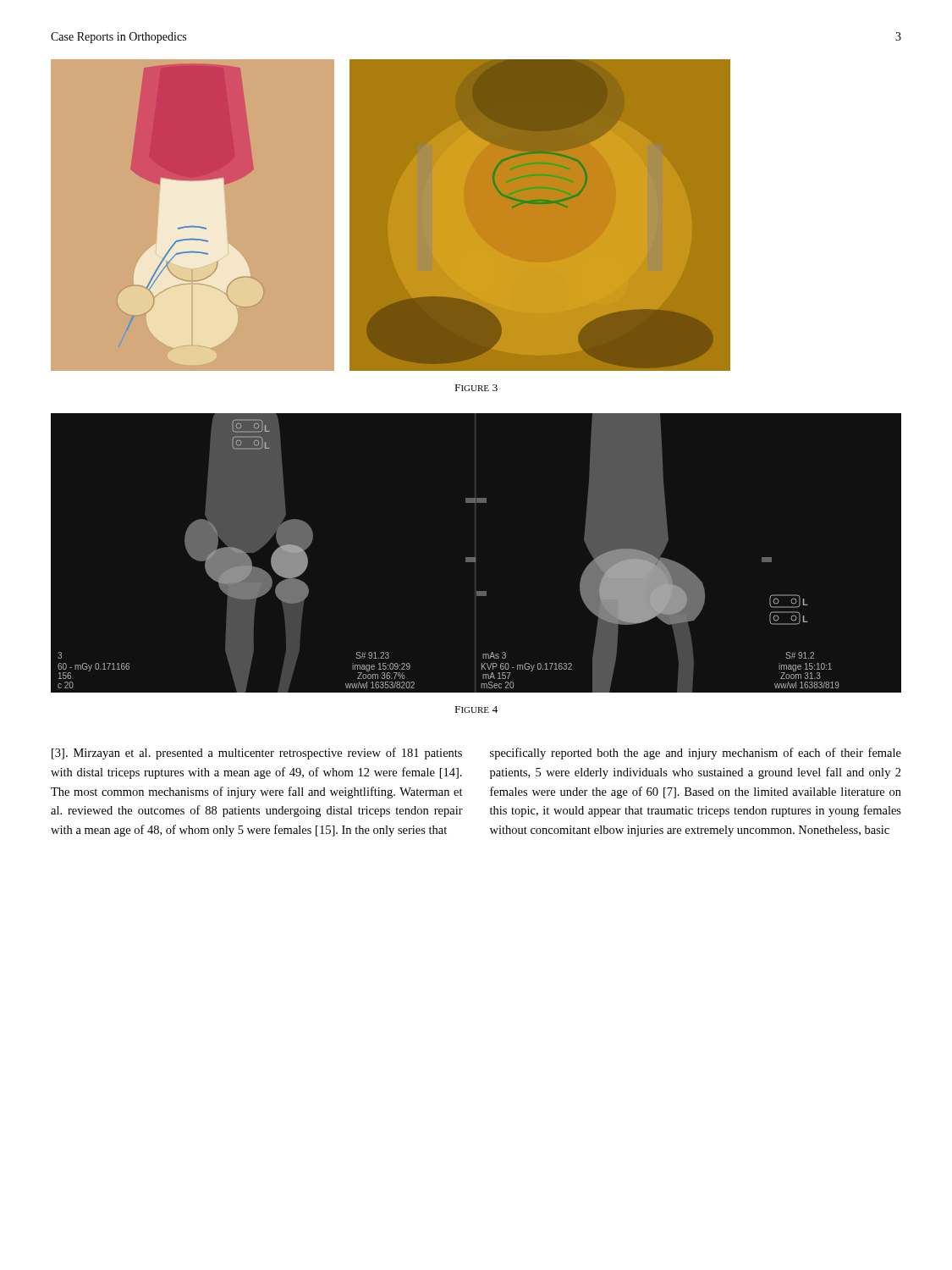Navigate to the element starting "specifically reported both"
This screenshot has height=1270, width=952.
695,791
